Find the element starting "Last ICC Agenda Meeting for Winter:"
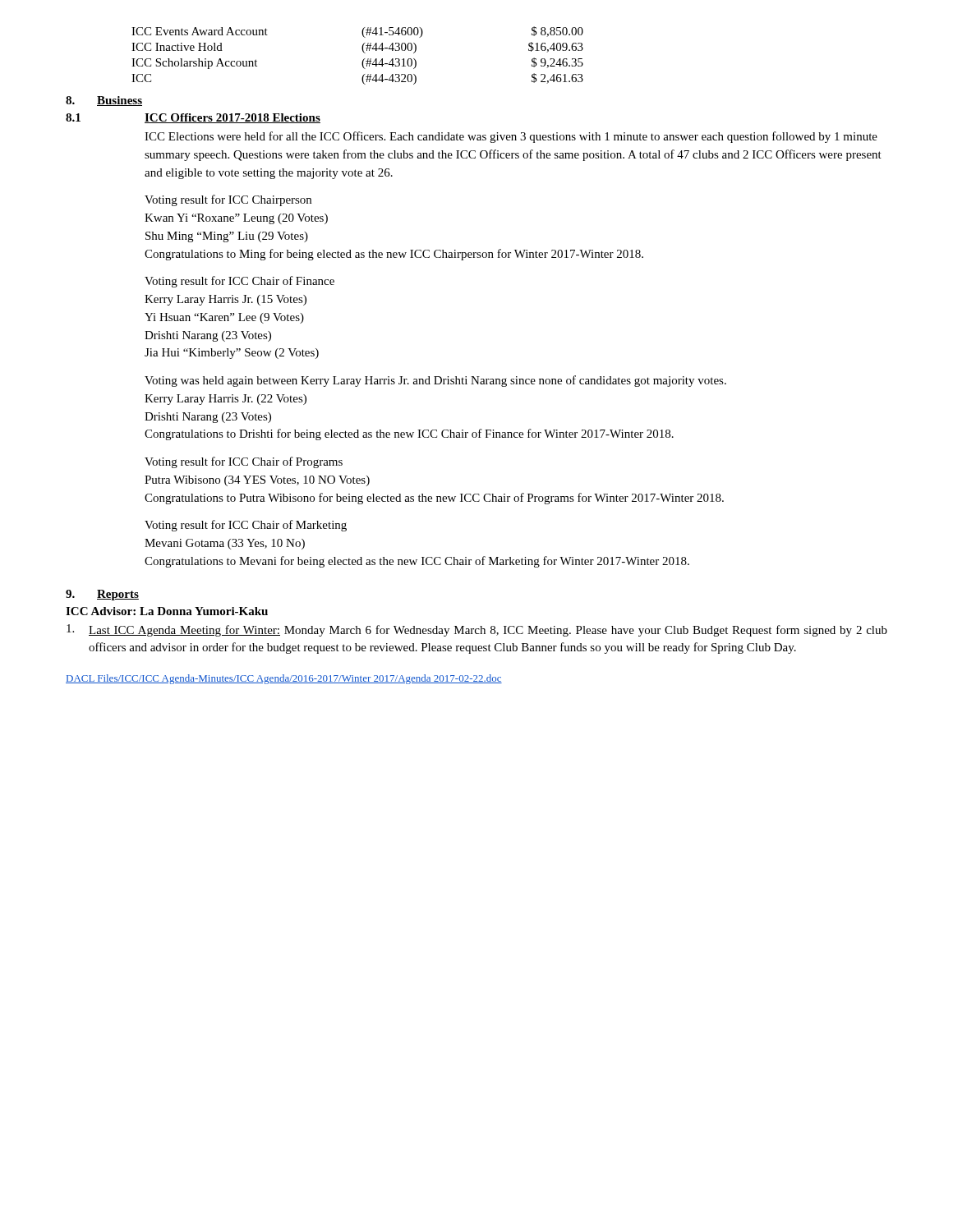Screen dimensions: 1232x953 476,639
